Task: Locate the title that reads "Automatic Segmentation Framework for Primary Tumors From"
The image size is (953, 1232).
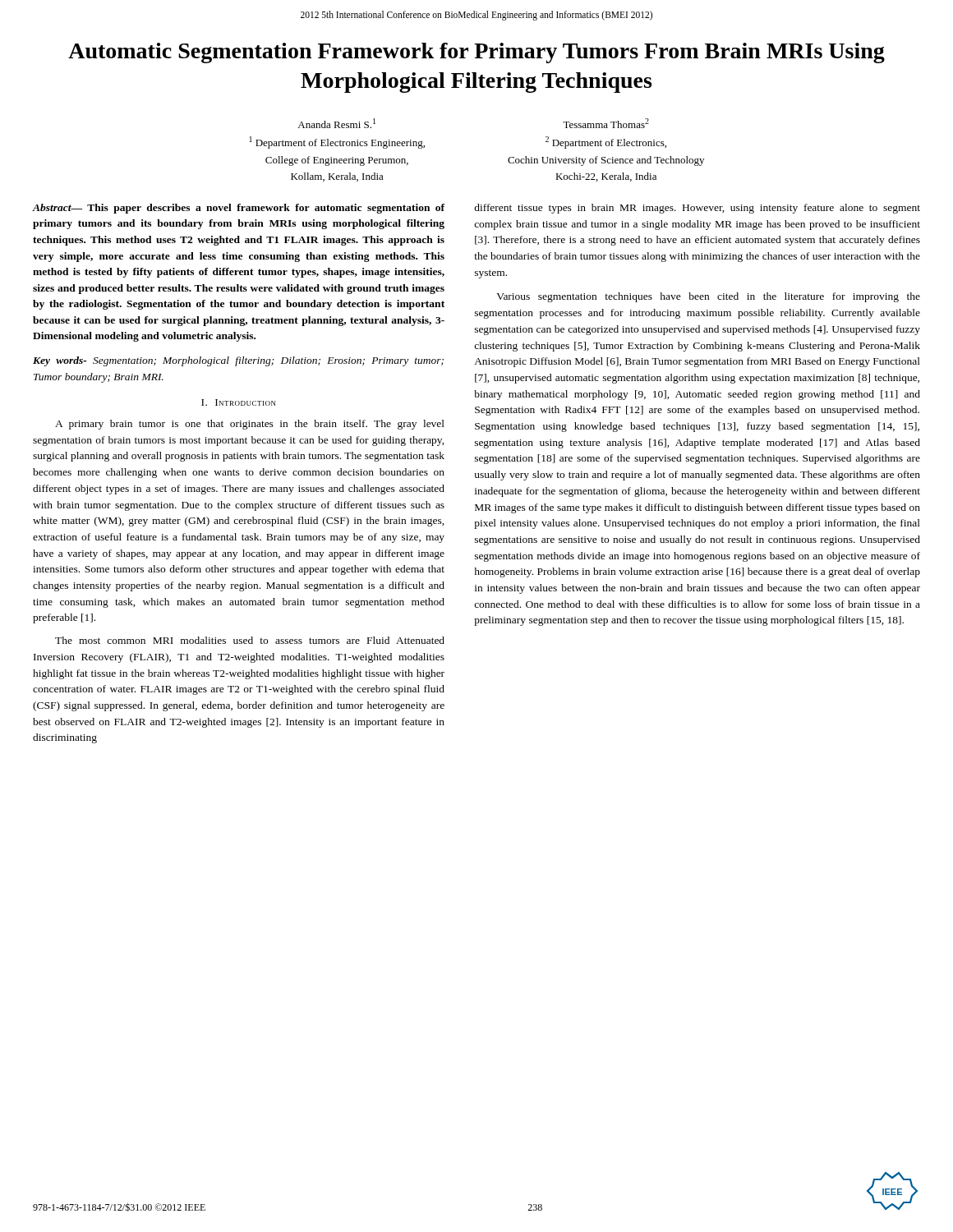Action: [x=476, y=66]
